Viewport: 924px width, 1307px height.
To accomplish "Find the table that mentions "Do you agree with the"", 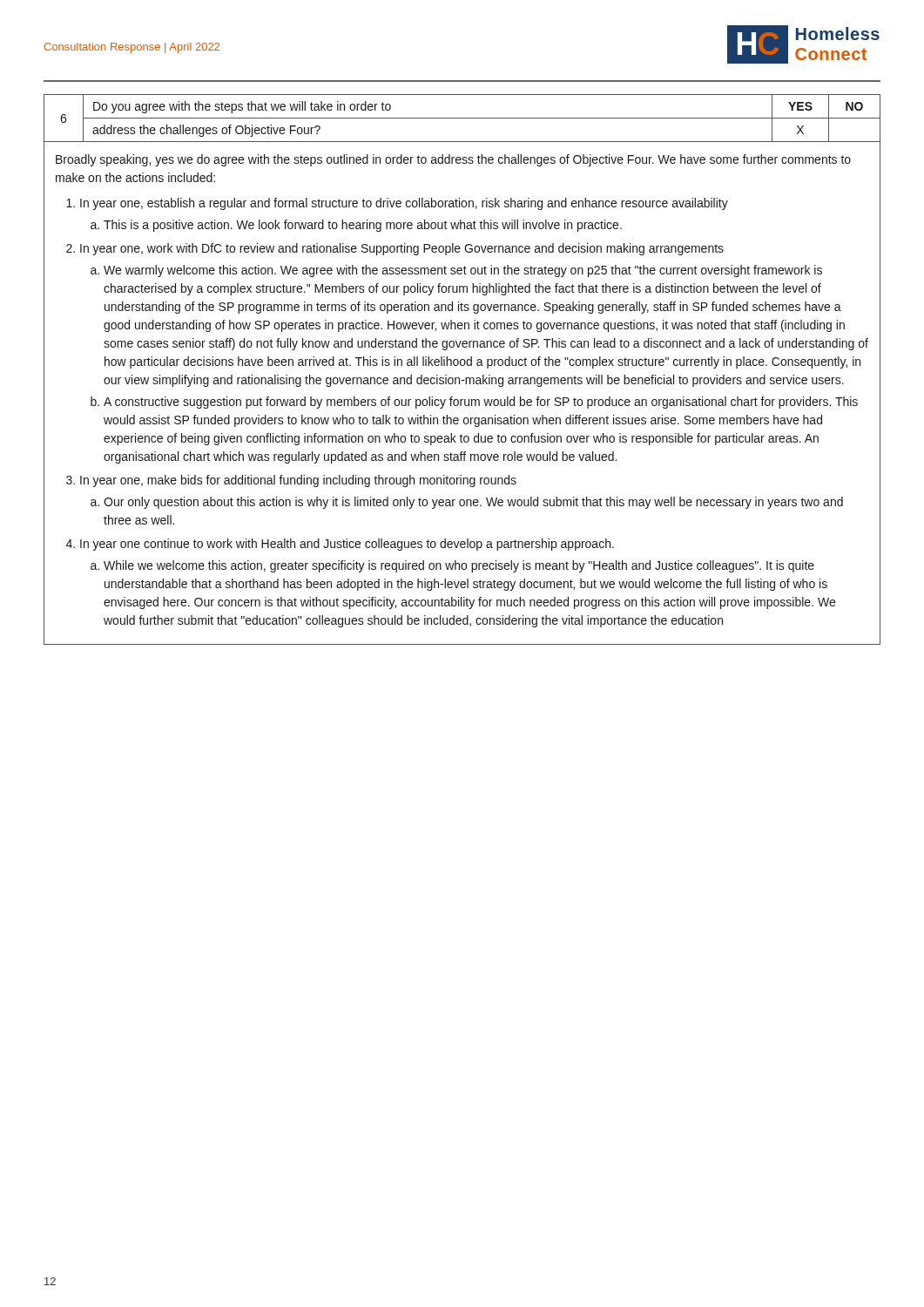I will (462, 118).
